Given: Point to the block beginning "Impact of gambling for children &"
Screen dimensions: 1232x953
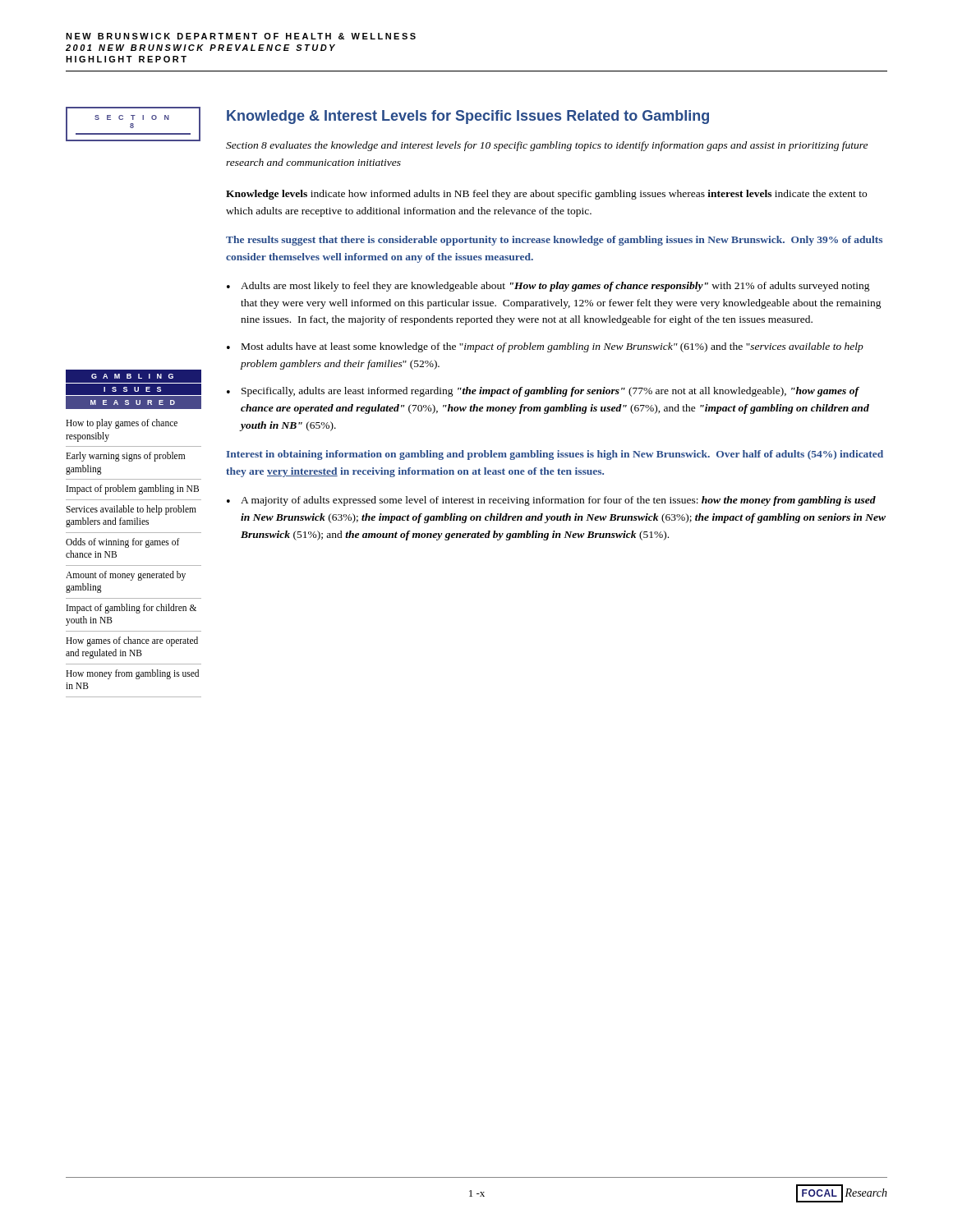Looking at the screenshot, I should [131, 614].
